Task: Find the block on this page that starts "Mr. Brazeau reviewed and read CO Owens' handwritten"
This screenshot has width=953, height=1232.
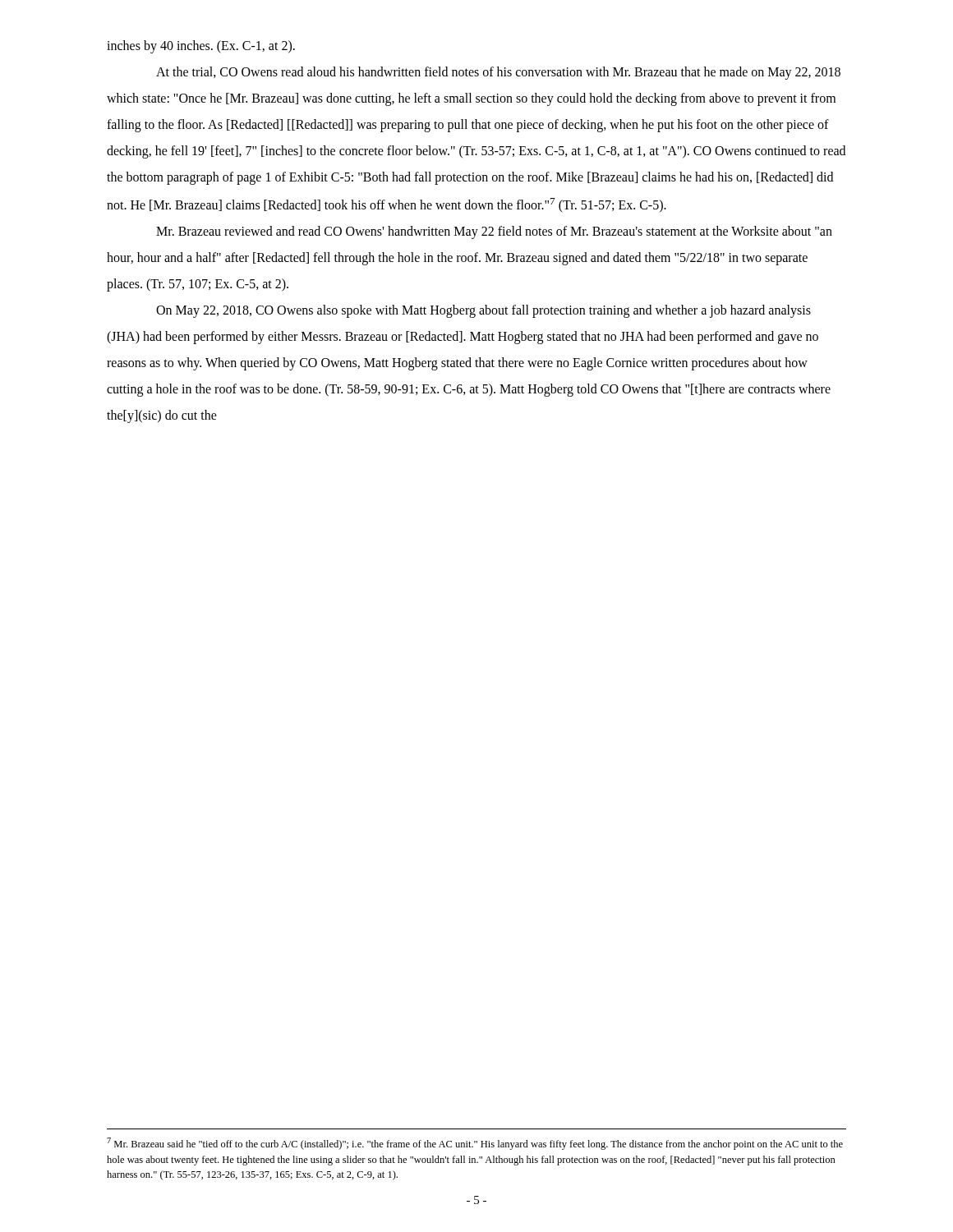Action: 476,258
